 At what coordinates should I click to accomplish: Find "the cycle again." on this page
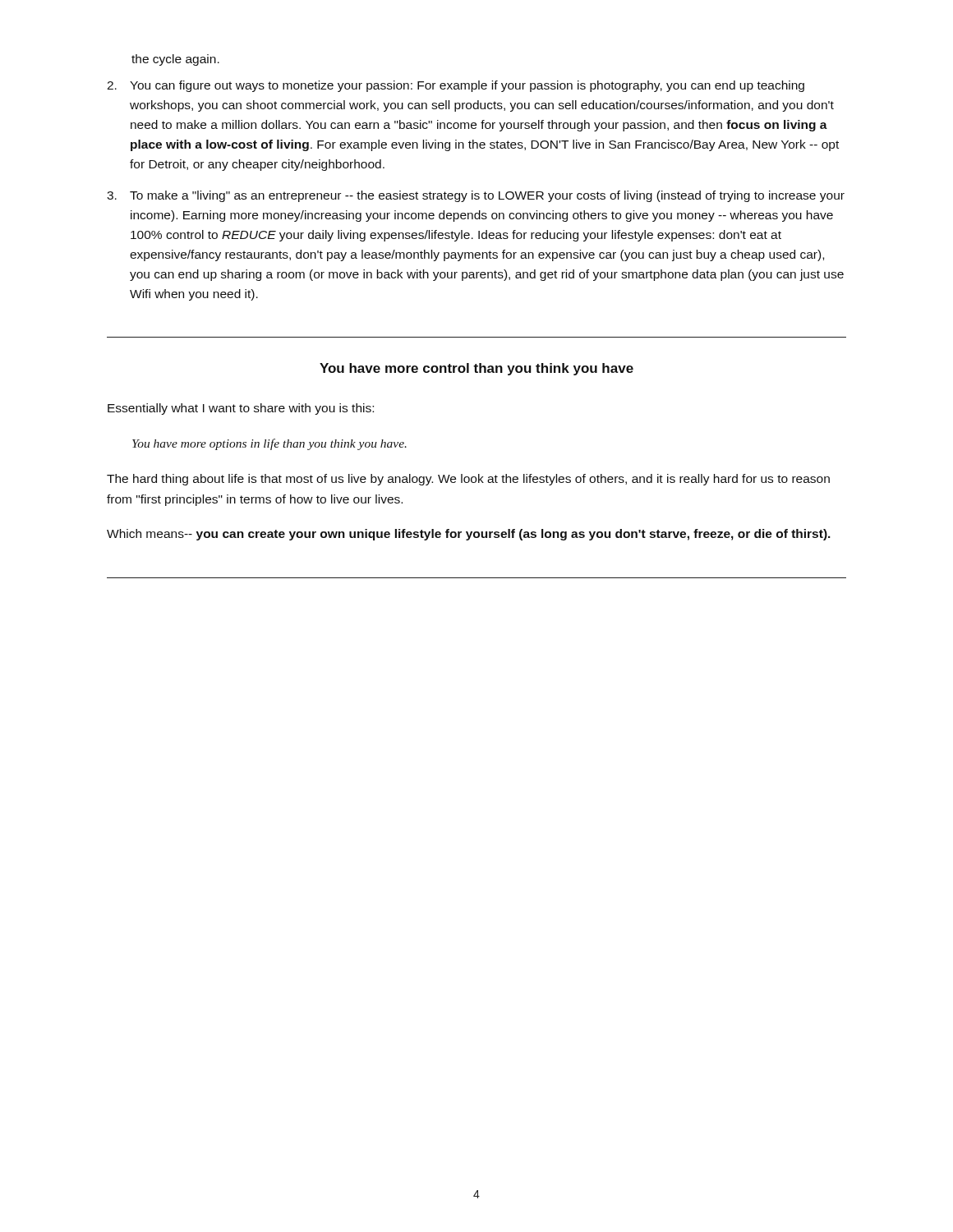[x=176, y=59]
